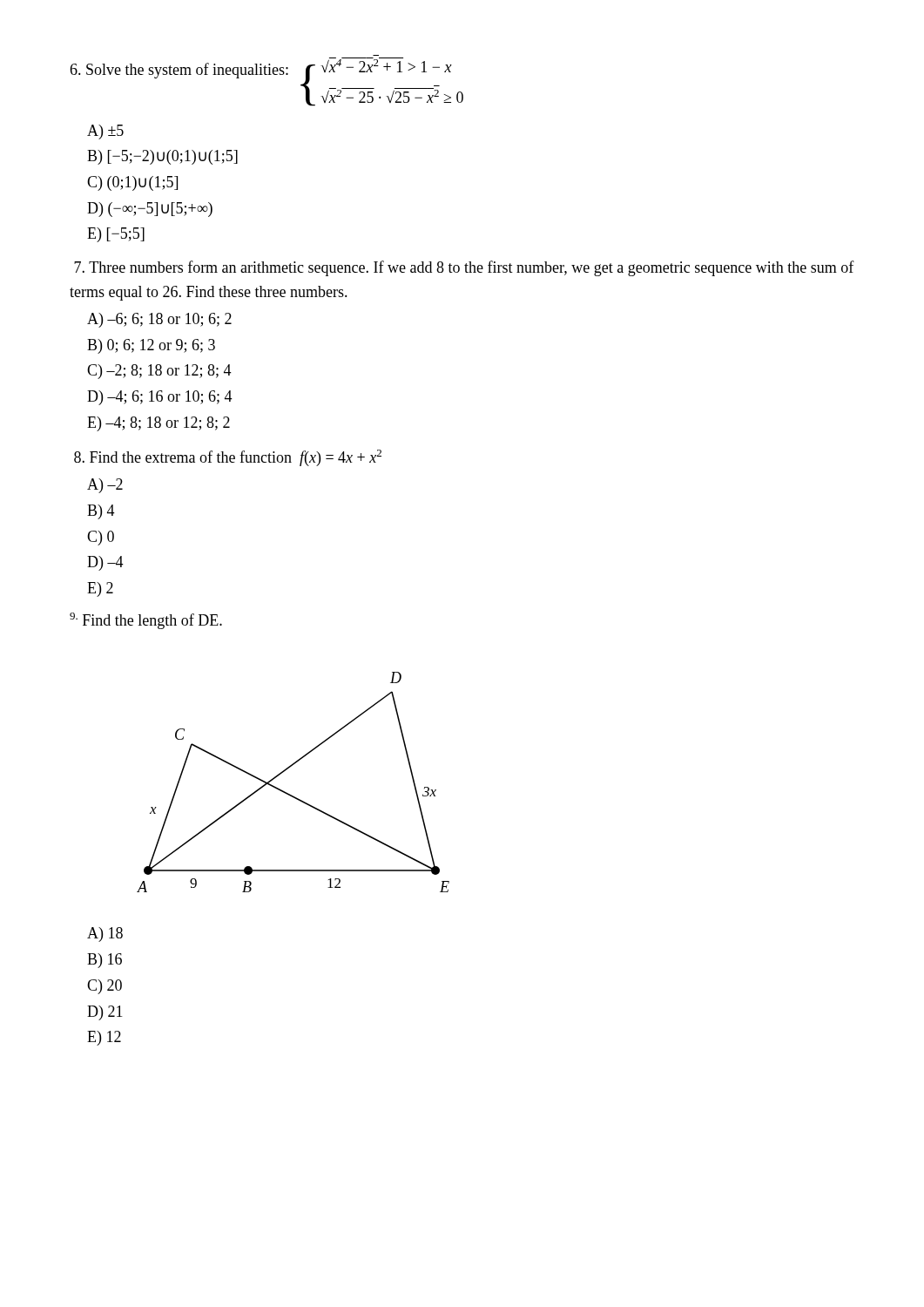Click on the list item that reads "D) (−∞;−5]∪[5;+∞)"
The width and height of the screenshot is (924, 1307).
[x=150, y=208]
